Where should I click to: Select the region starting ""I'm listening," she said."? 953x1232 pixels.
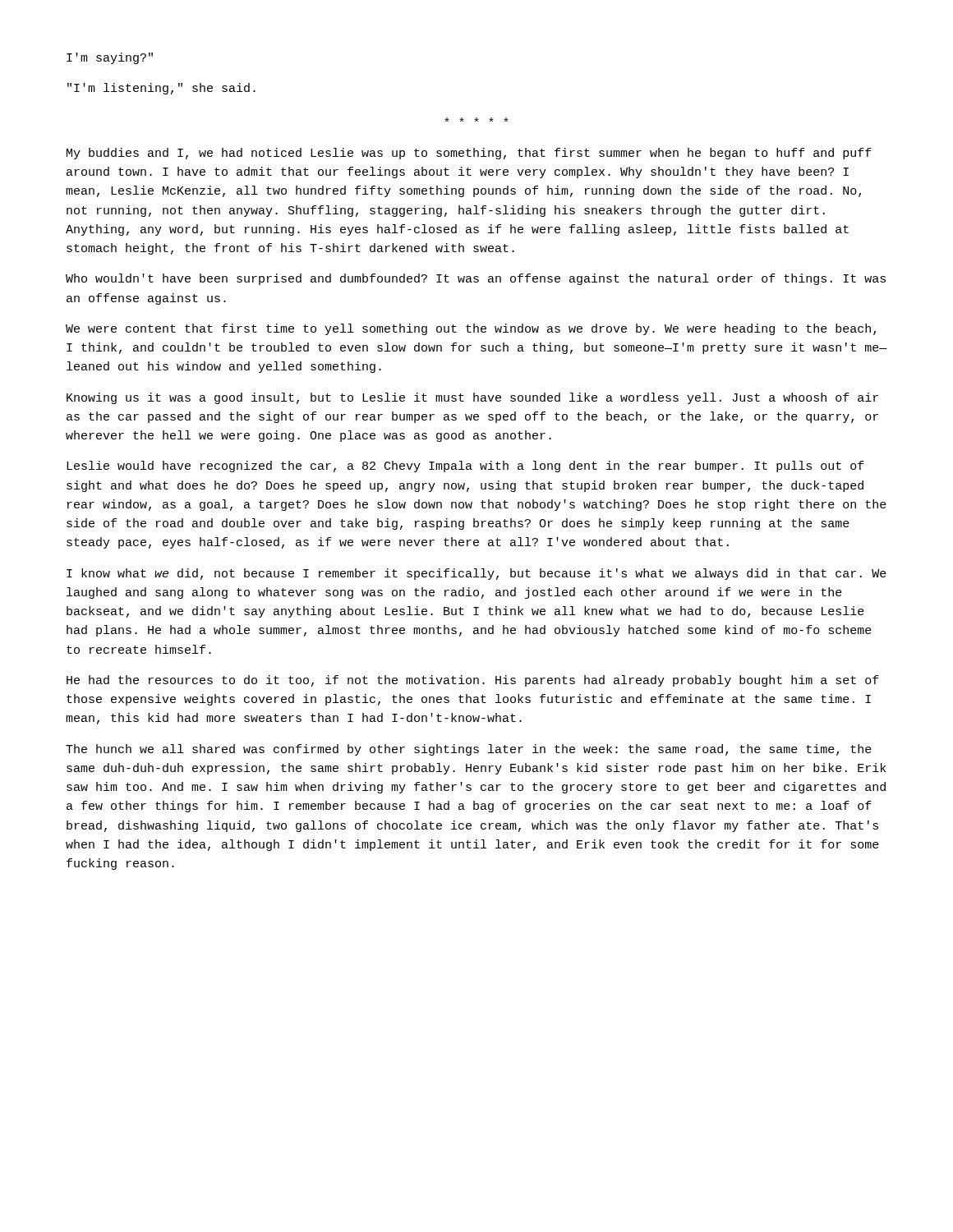pos(162,89)
